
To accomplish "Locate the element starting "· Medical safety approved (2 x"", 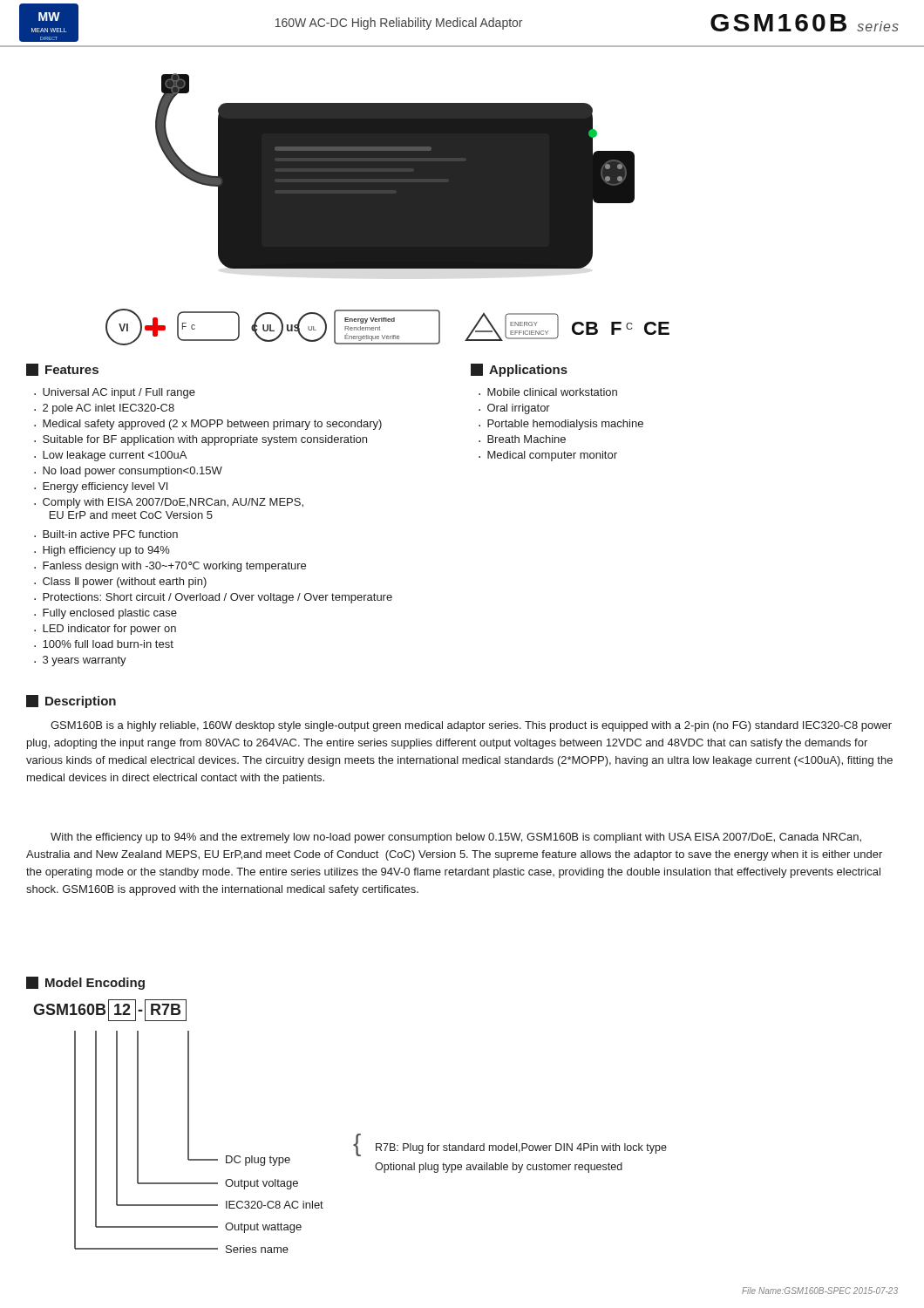I will click(x=208, y=425).
